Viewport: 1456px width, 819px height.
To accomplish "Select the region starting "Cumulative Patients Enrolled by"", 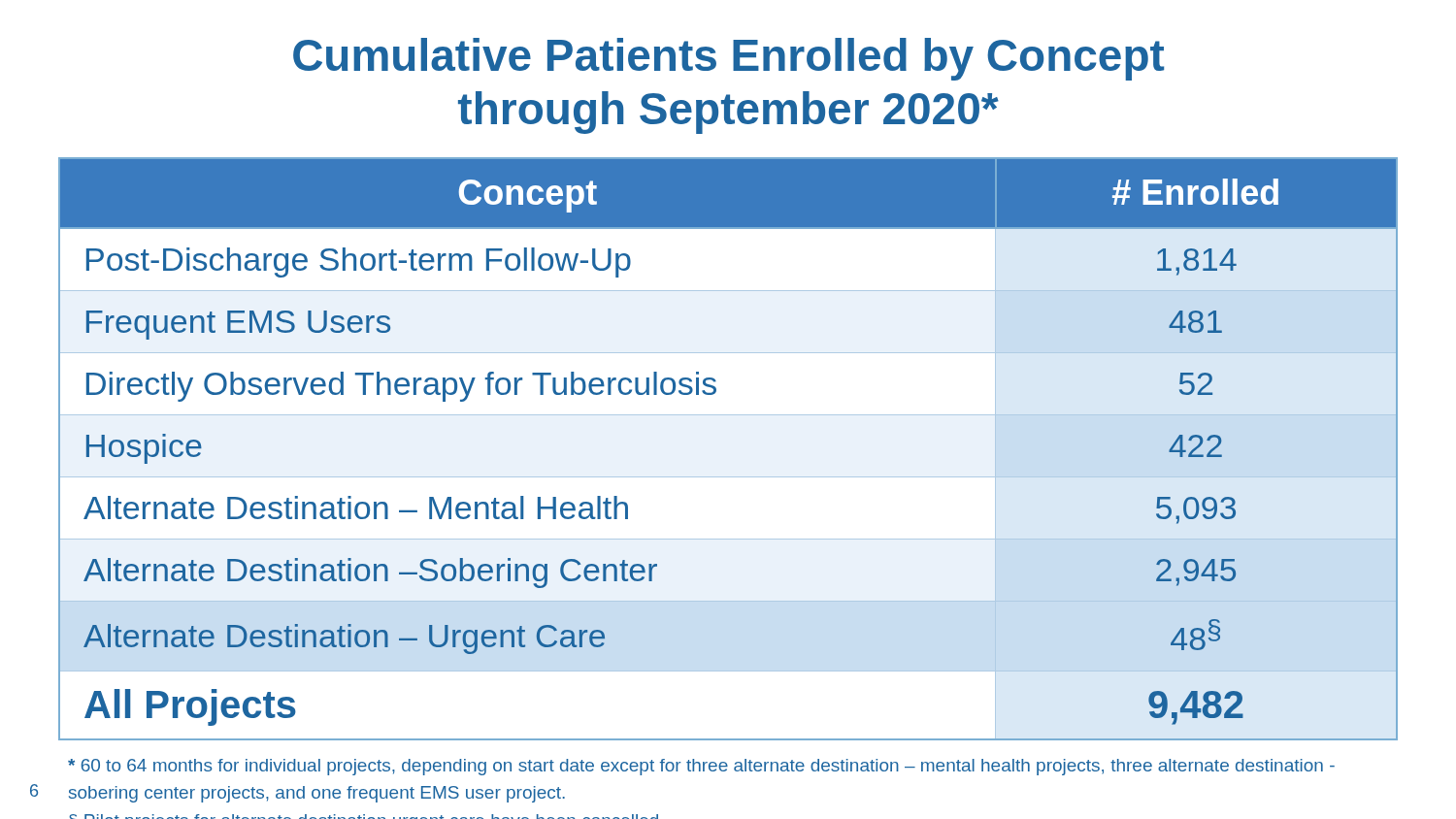I will tap(728, 83).
